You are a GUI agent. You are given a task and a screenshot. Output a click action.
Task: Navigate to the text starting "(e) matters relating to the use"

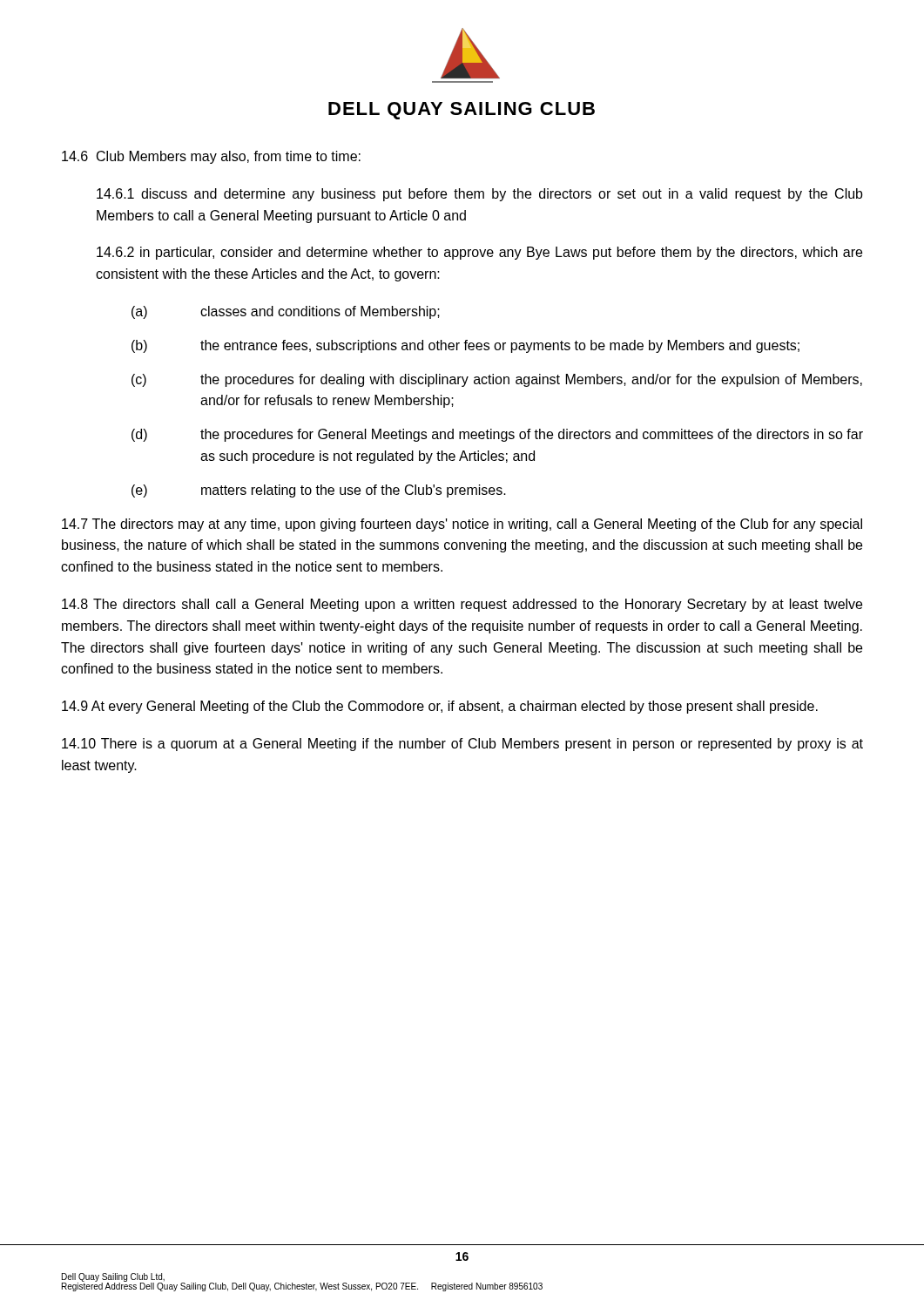[497, 491]
